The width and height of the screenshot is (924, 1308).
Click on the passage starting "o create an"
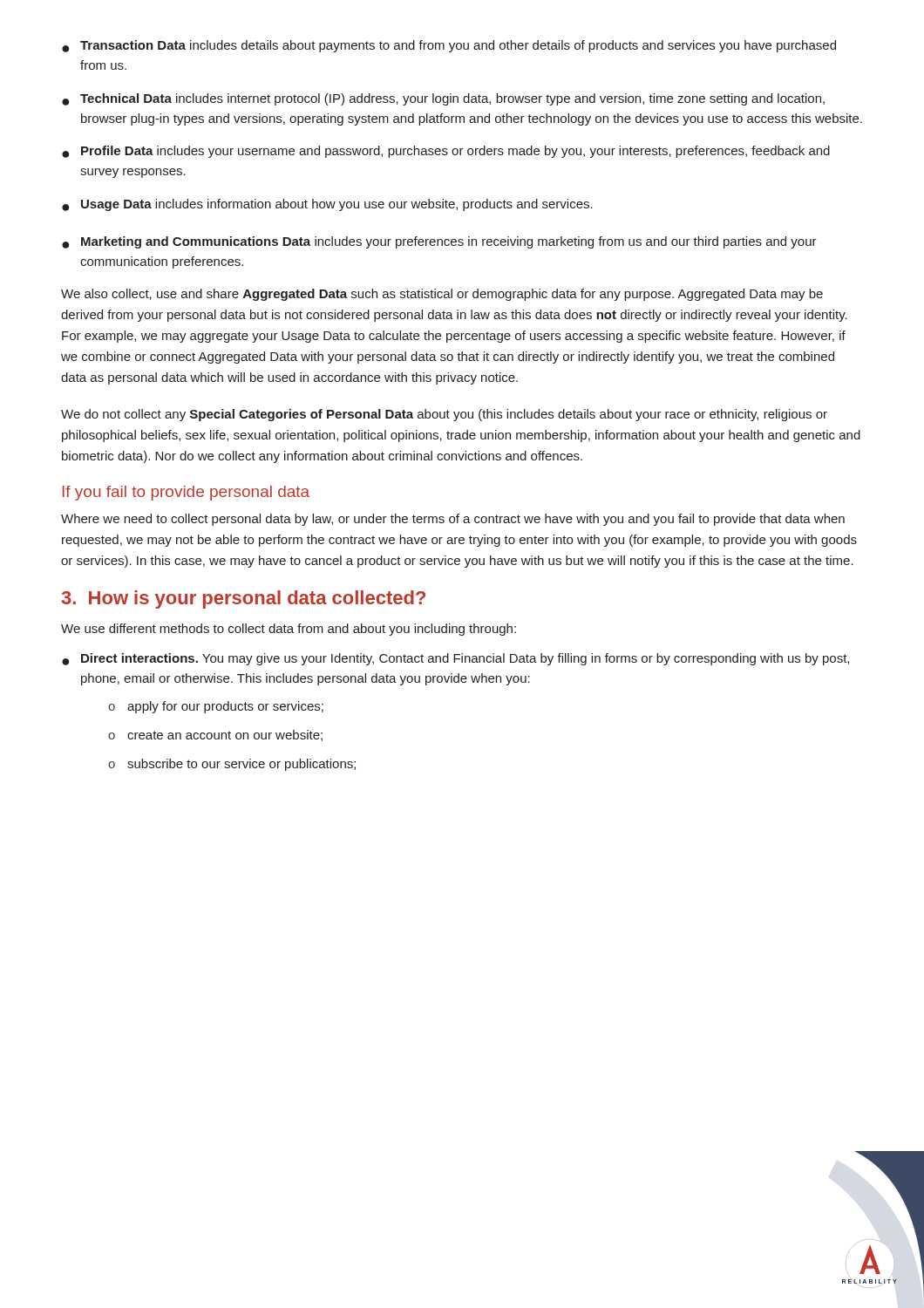click(216, 735)
